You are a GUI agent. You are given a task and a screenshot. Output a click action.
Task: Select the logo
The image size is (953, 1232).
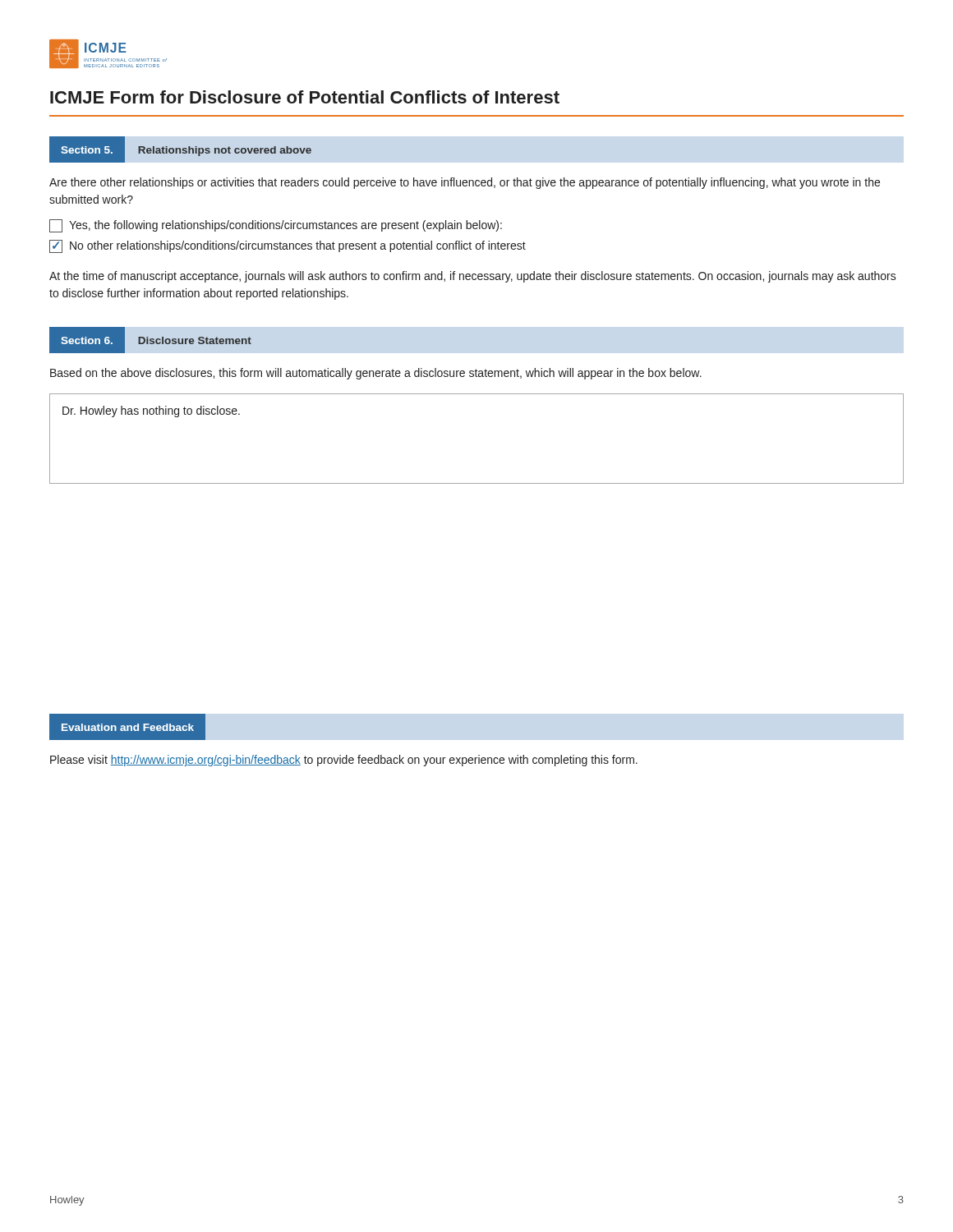coord(476,54)
